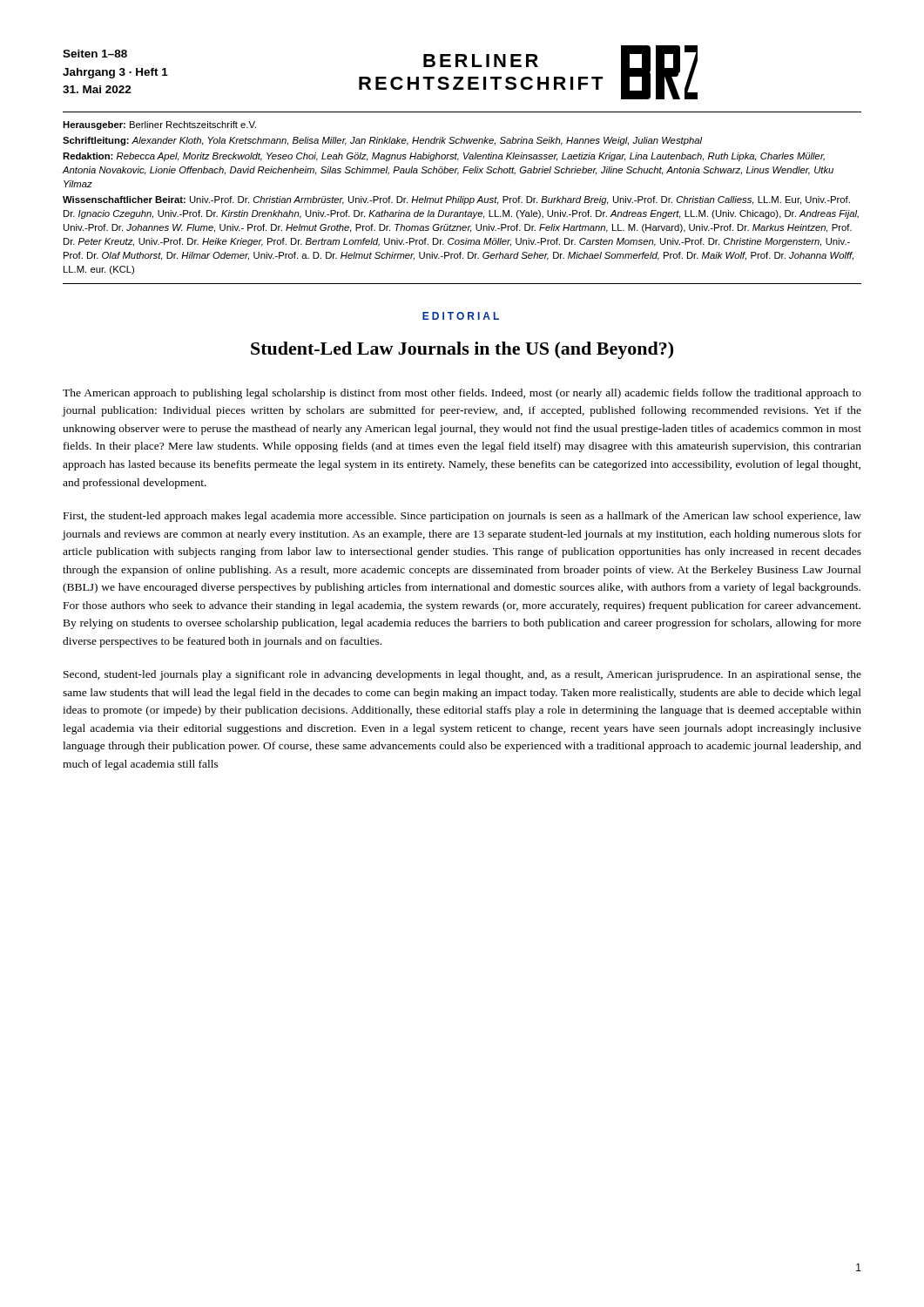Locate the element starting "First, the student-led approach"

(x=462, y=578)
